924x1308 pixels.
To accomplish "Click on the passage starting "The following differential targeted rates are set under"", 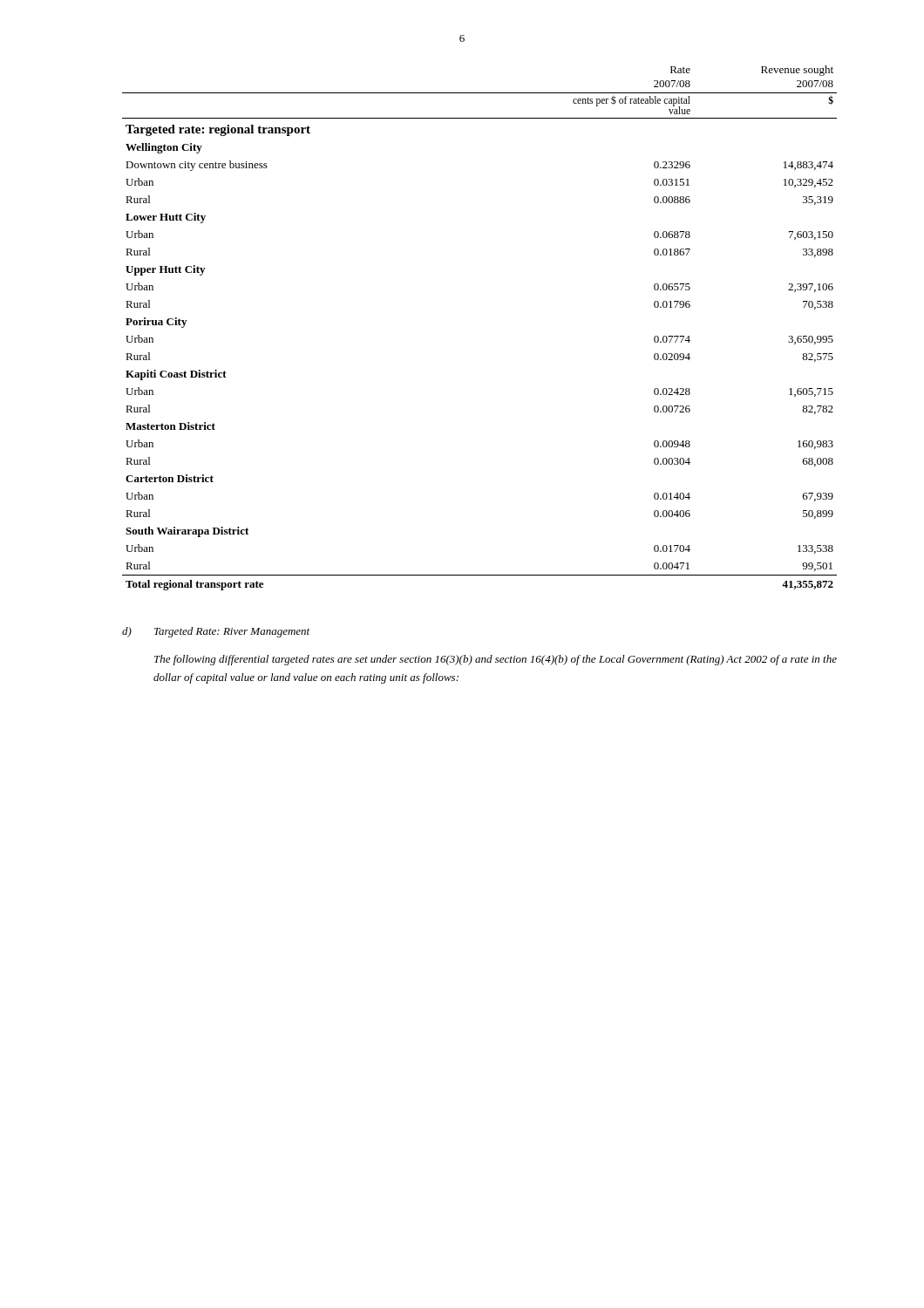I will coord(495,668).
